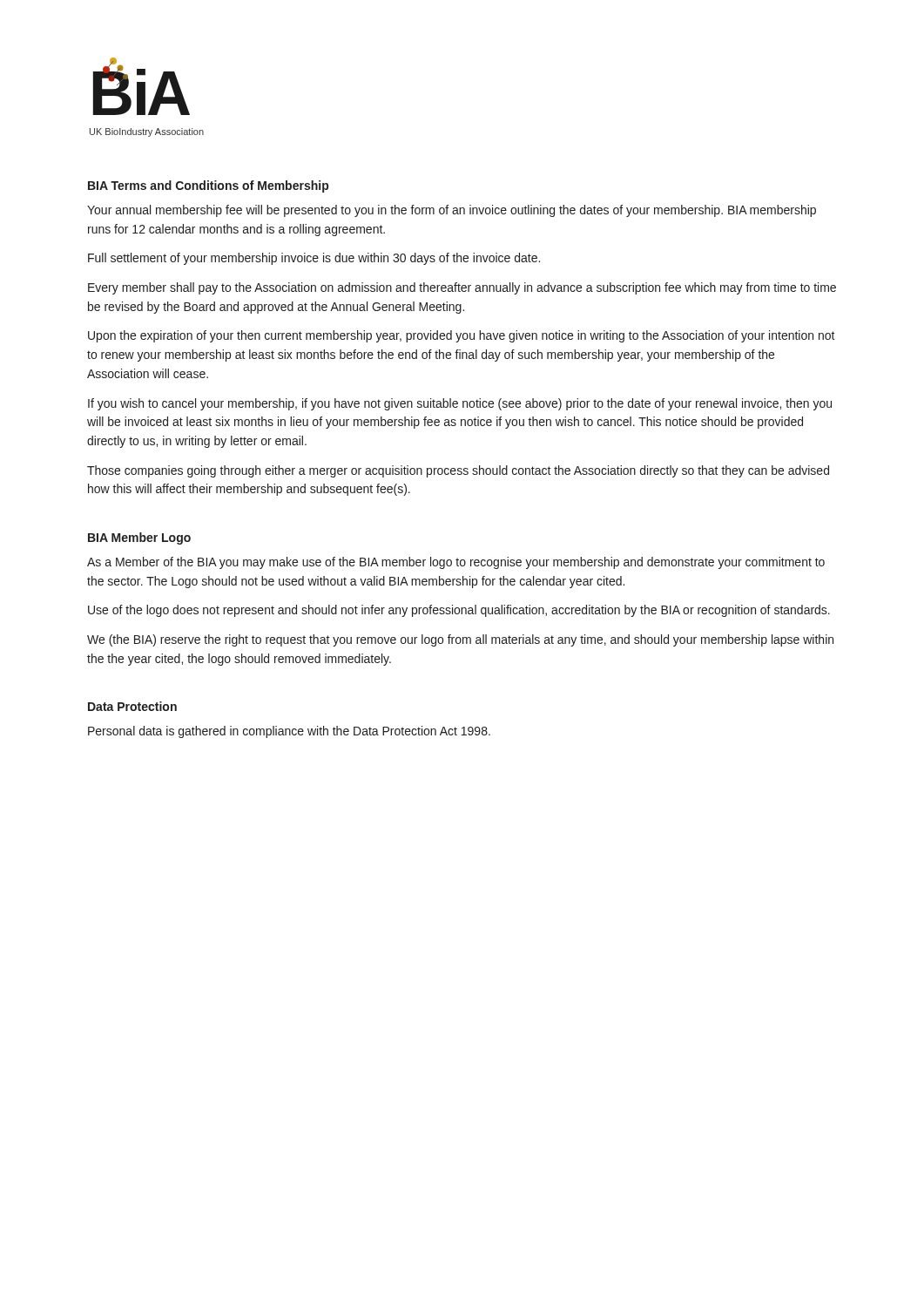Point to the block starting "Your annual membership fee will be presented to"
Viewport: 924px width, 1307px height.
(452, 219)
